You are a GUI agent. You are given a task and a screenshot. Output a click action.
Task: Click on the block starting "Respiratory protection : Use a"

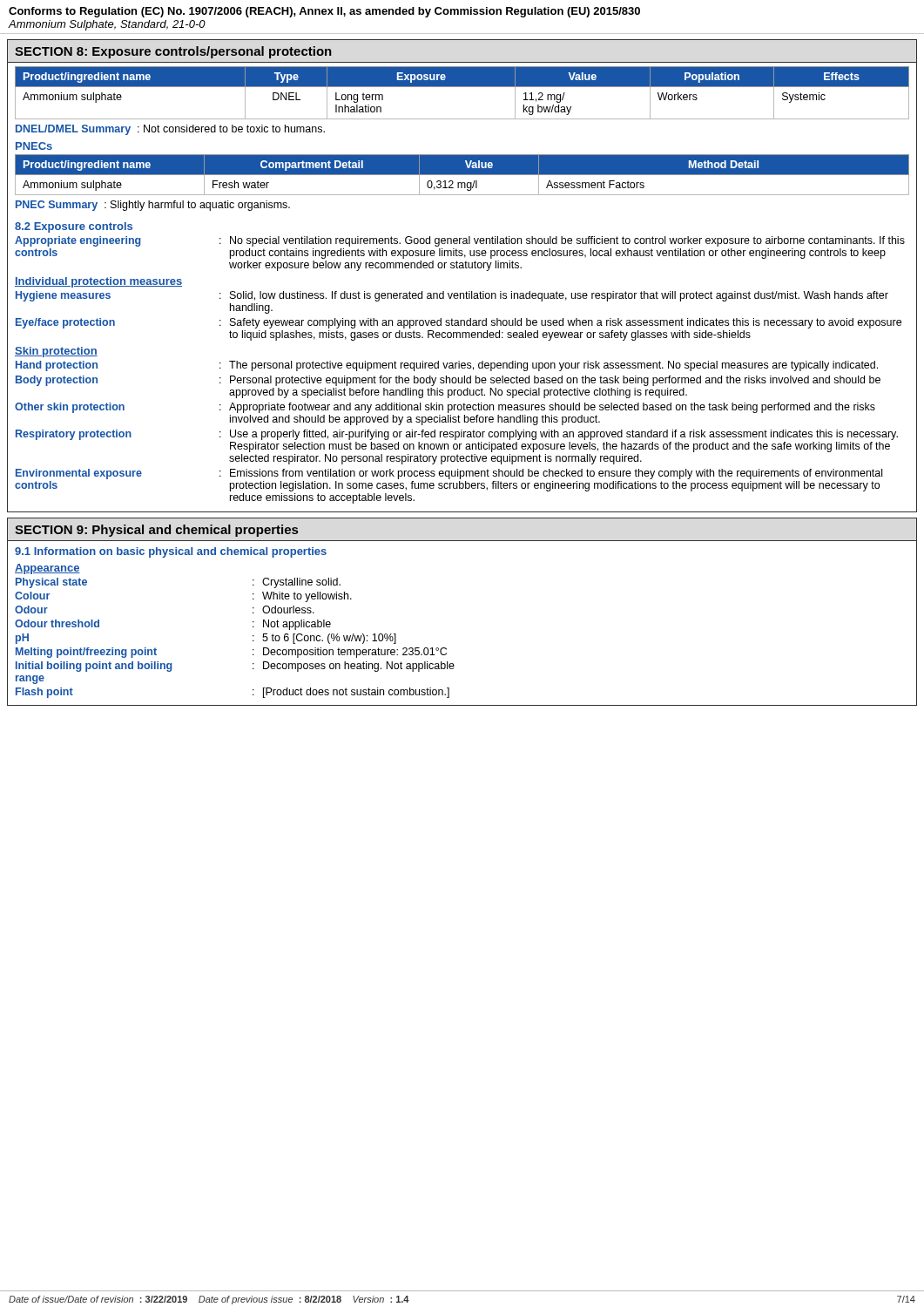point(462,446)
